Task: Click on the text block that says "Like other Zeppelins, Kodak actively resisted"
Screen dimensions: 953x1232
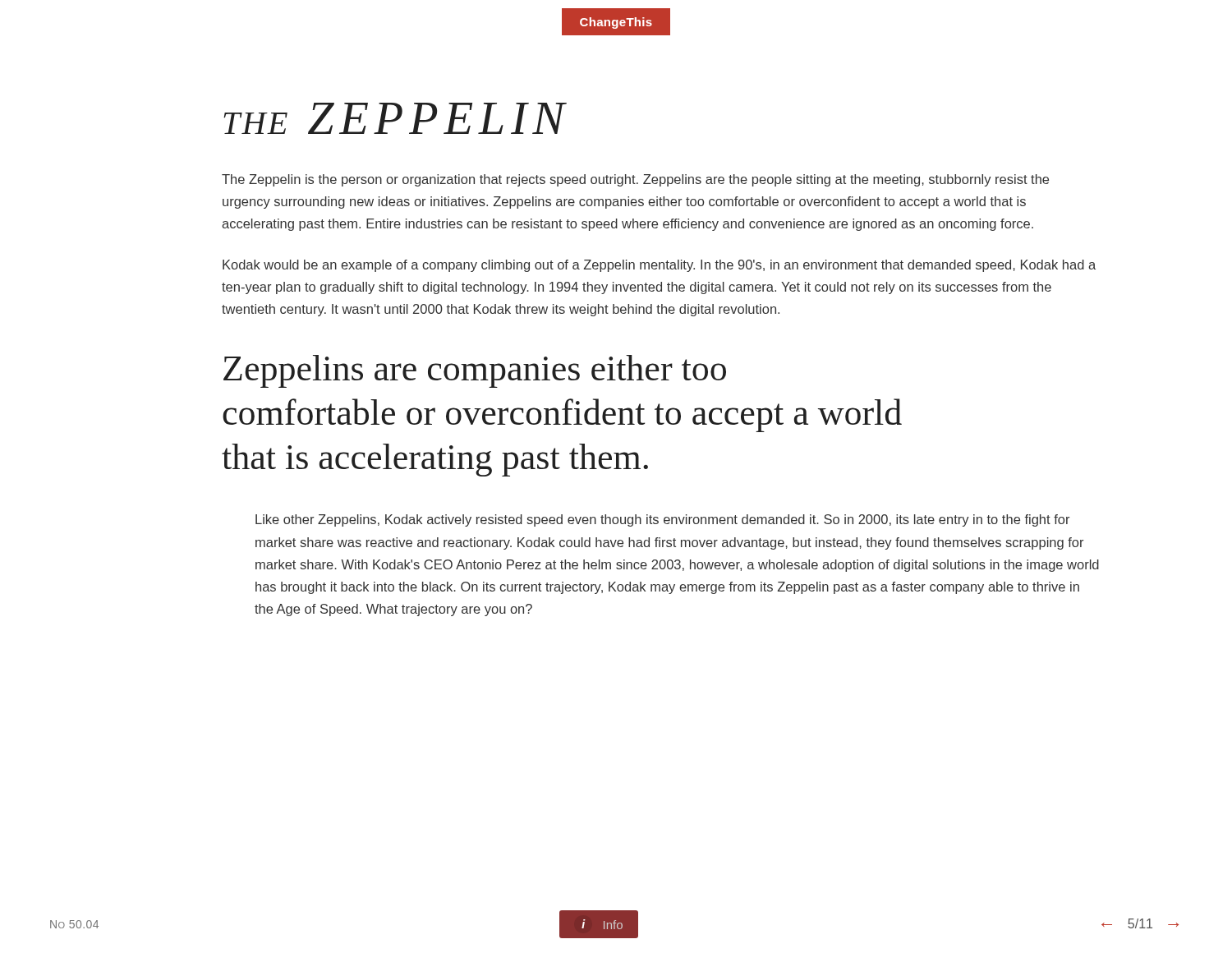Action: click(677, 564)
